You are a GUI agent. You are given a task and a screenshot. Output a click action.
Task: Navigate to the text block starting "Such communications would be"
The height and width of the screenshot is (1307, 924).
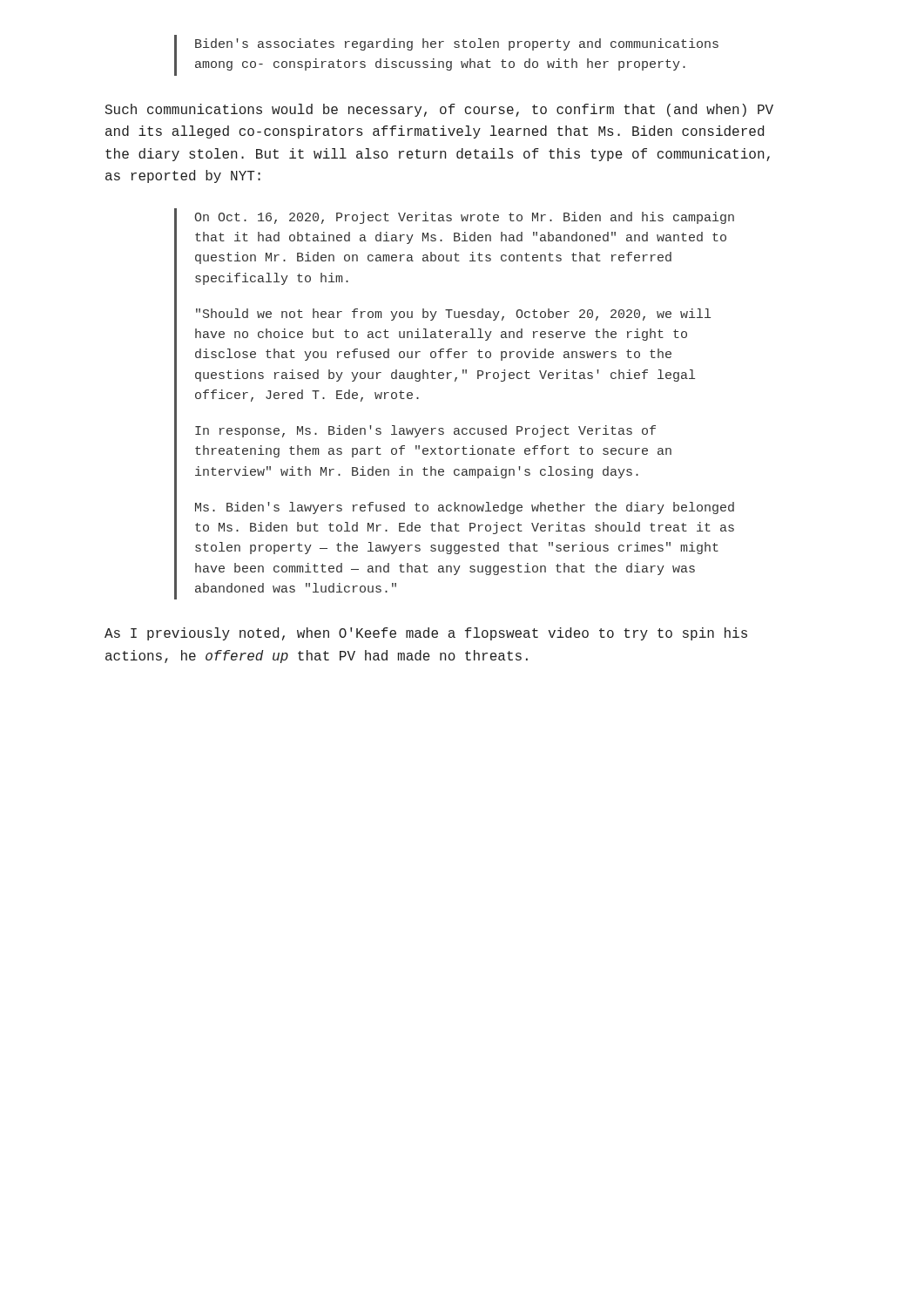444,144
